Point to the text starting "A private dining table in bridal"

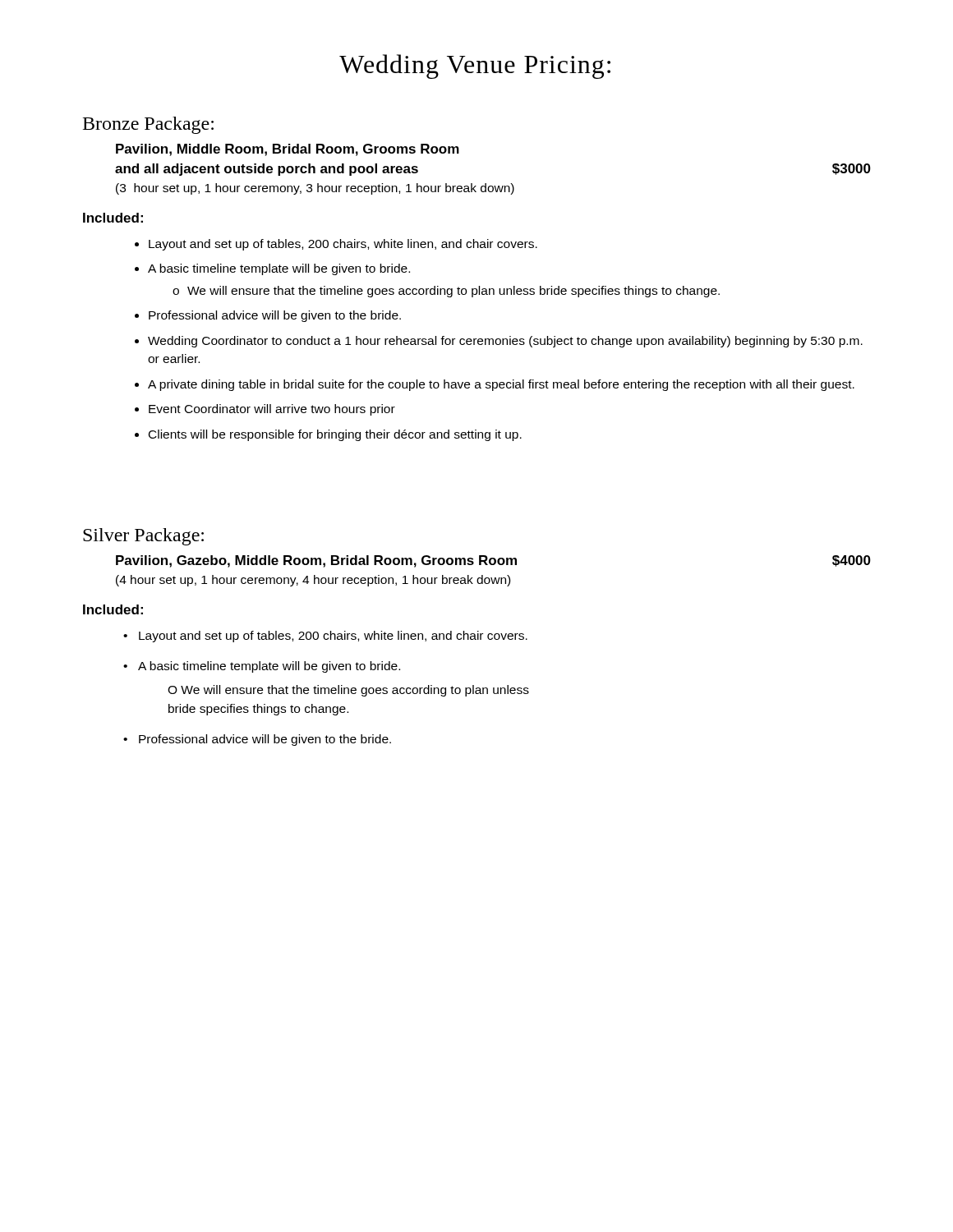tap(501, 384)
